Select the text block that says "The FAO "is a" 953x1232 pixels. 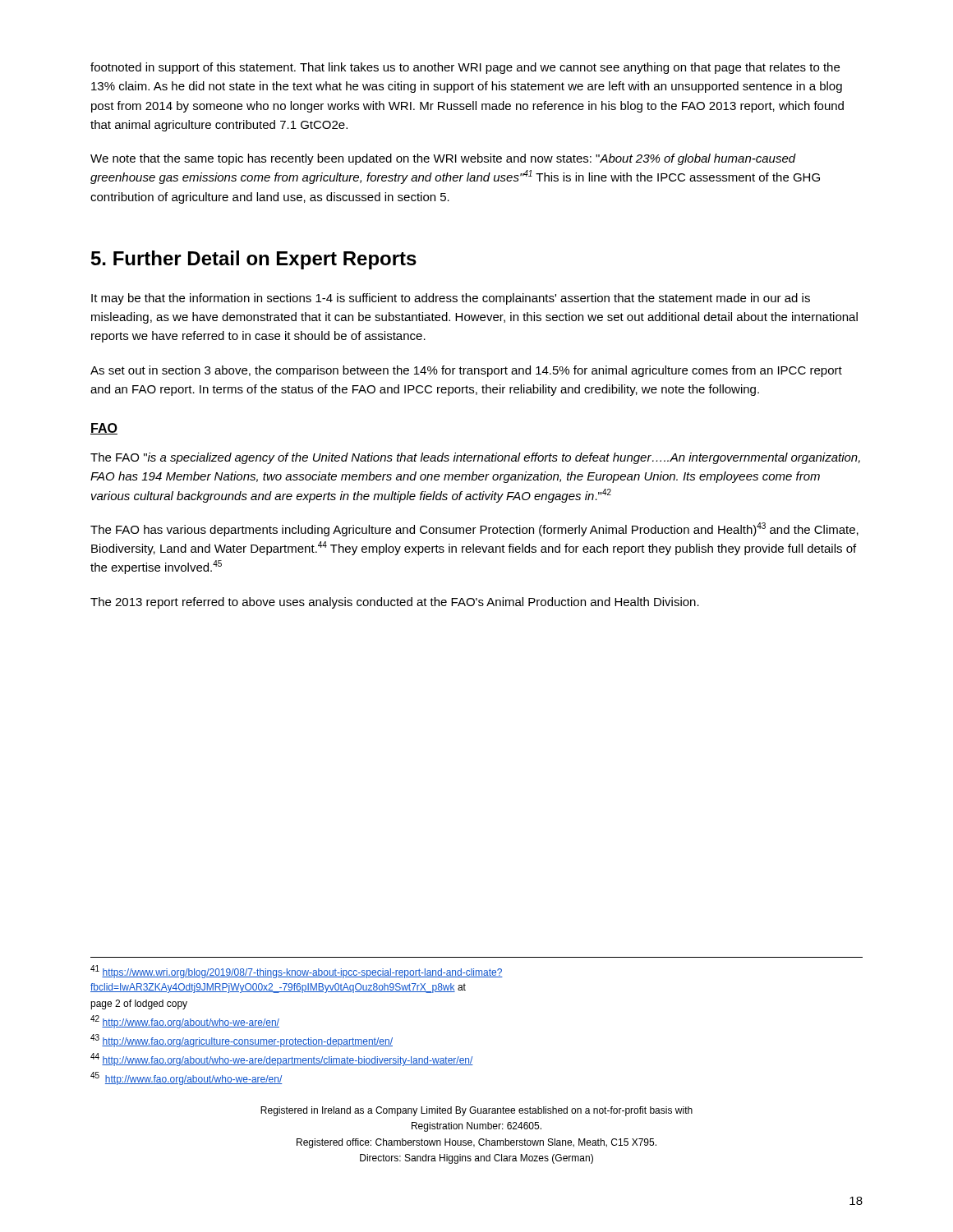pyautogui.click(x=476, y=476)
